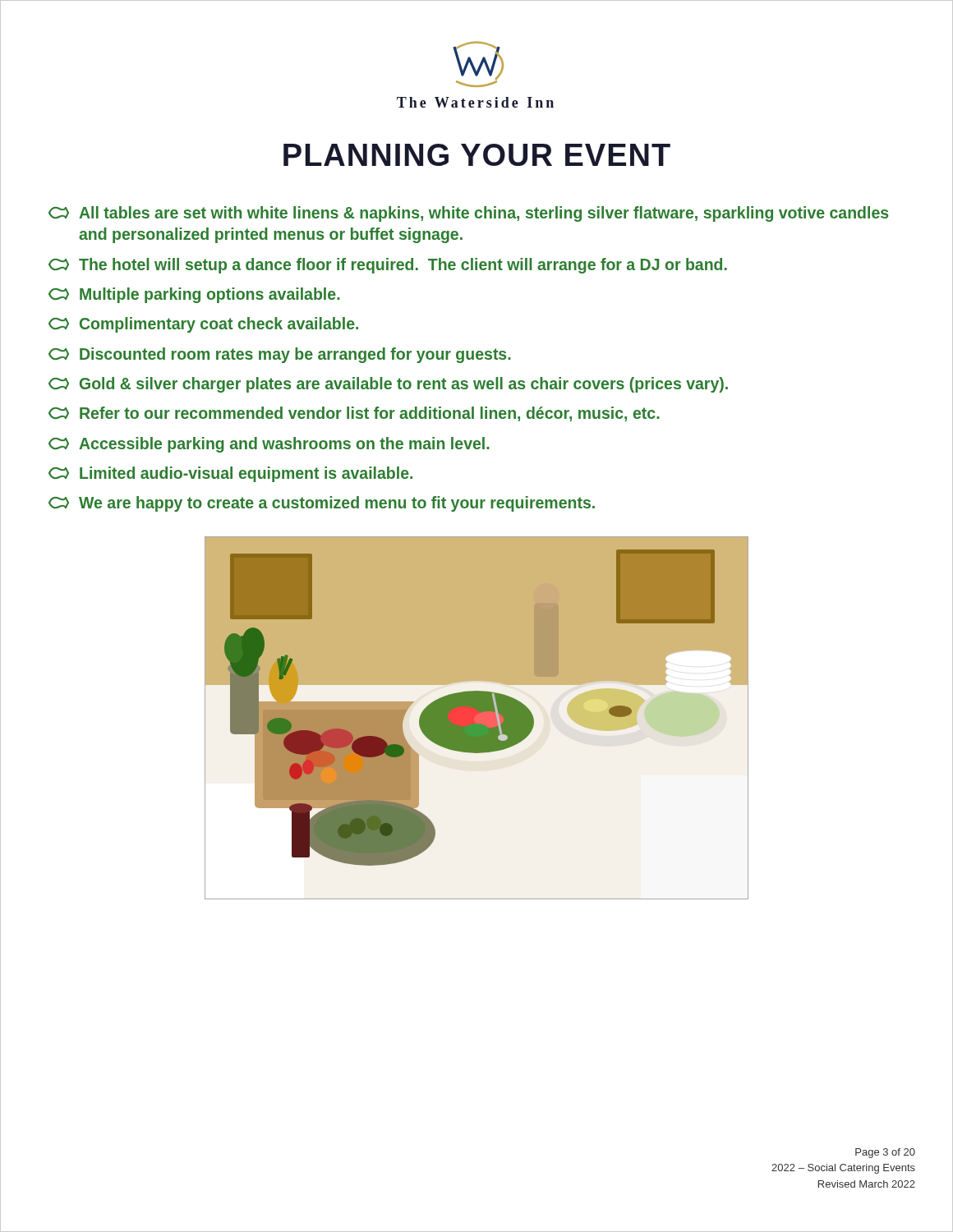Image resolution: width=953 pixels, height=1232 pixels.
Task: Select the photo
Action: [x=476, y=718]
